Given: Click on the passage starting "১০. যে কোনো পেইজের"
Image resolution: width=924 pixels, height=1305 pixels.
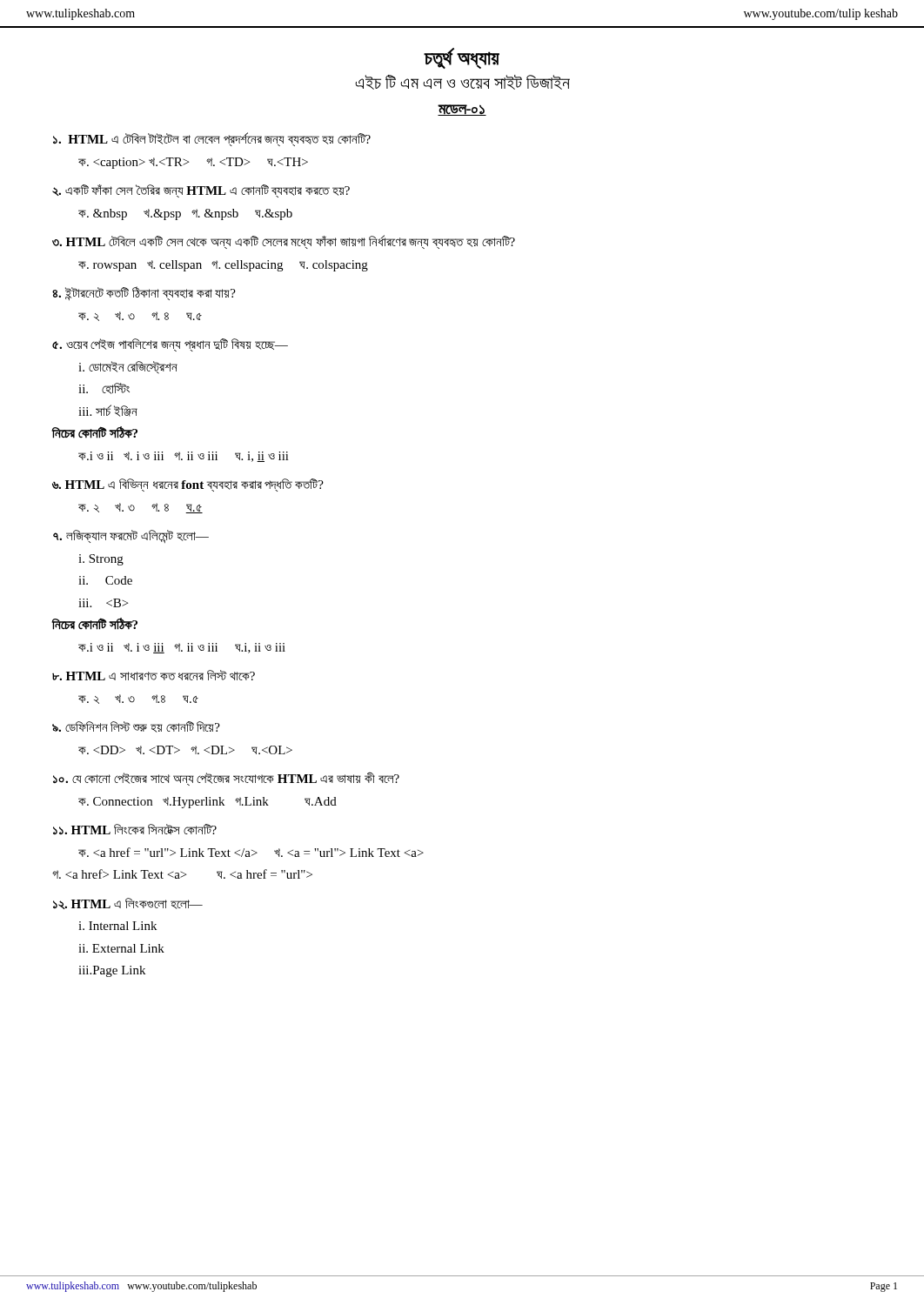Looking at the screenshot, I should click(x=226, y=790).
